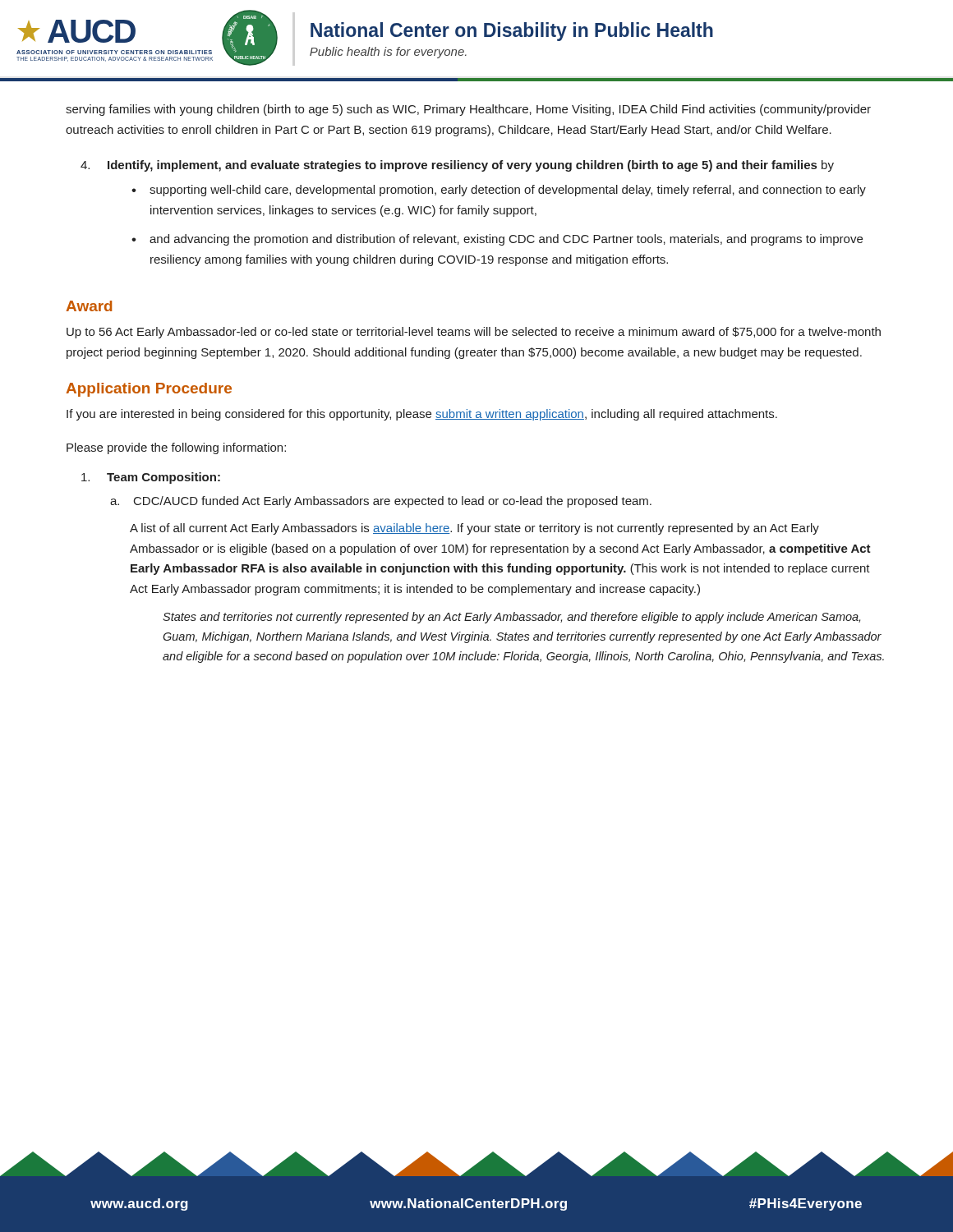Locate the block of text that opens with "• and advancing the promotion and distribution of"
953x1232 pixels.
(x=497, y=247)
